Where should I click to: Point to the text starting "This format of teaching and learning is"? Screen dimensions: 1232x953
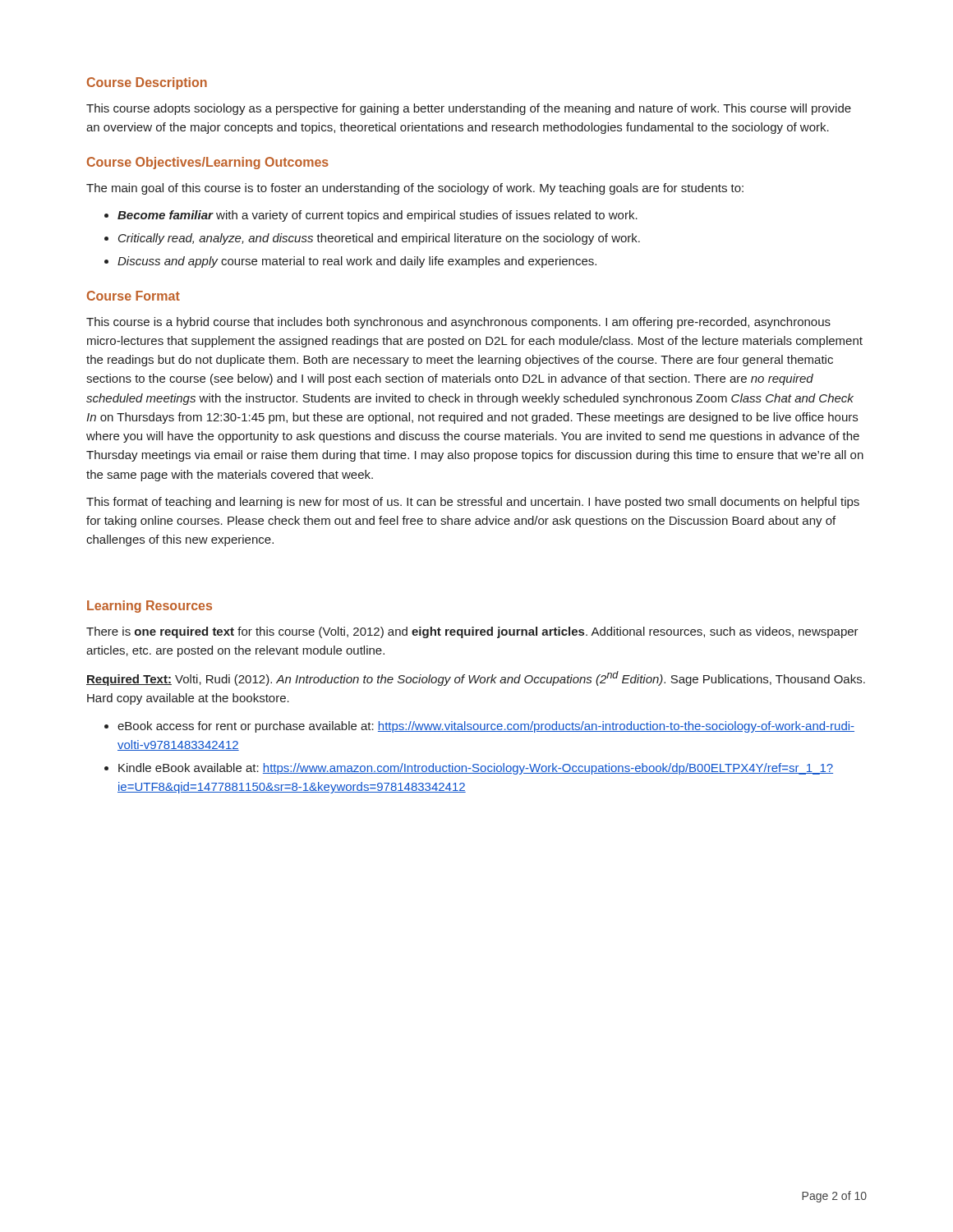pos(473,520)
